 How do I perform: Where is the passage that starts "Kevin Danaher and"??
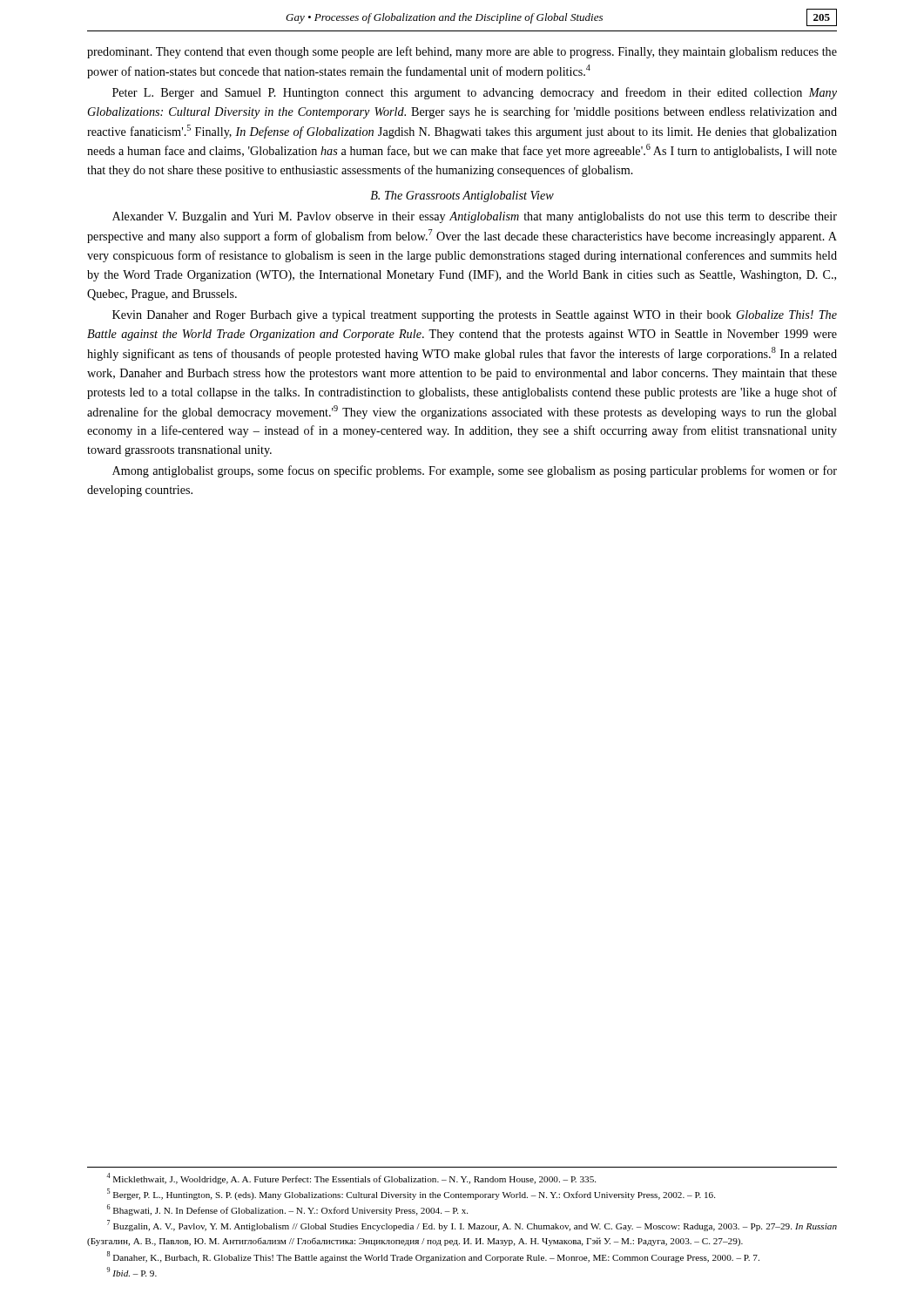[462, 382]
